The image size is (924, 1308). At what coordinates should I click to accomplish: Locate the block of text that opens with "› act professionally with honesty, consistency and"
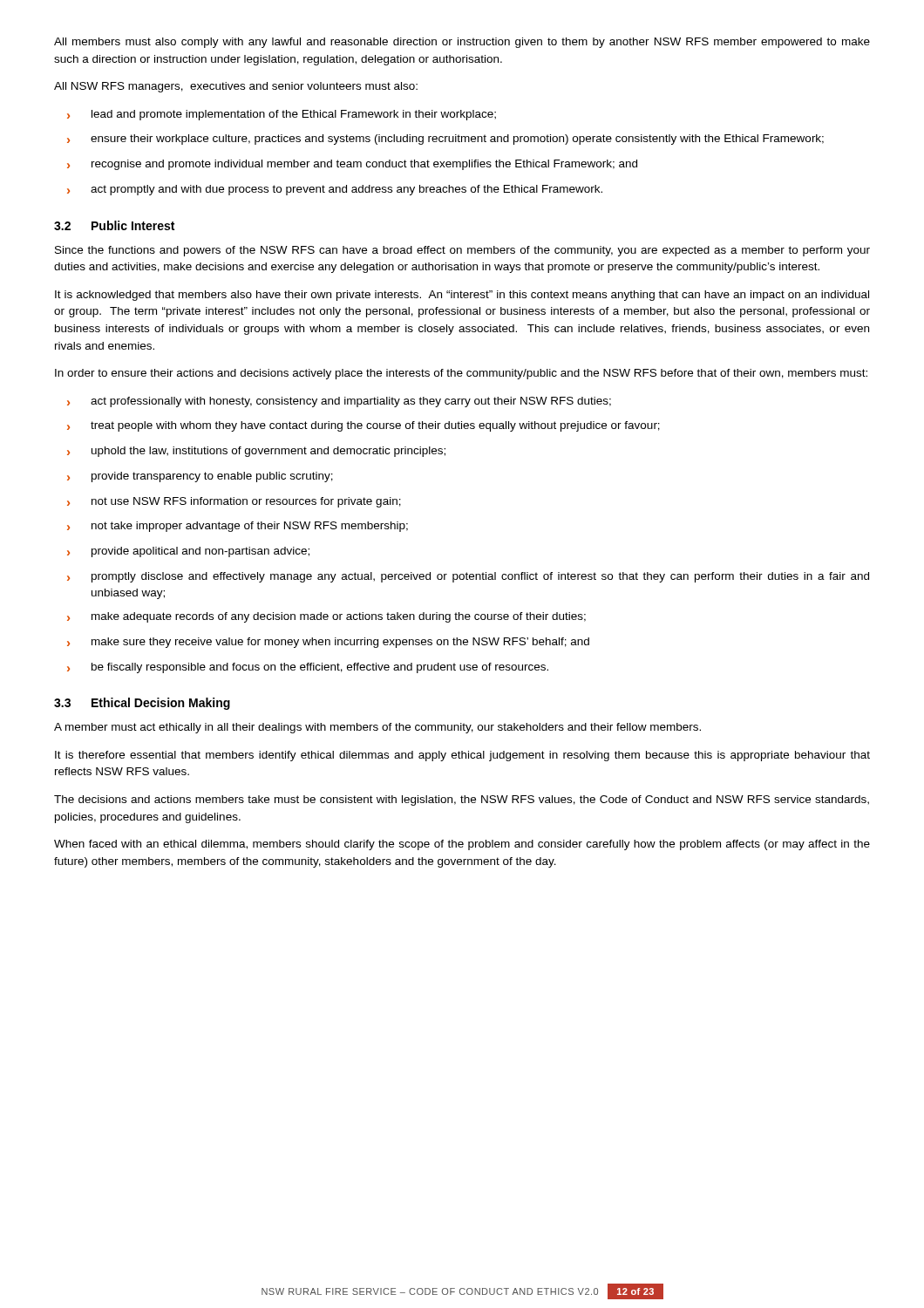[x=468, y=402]
